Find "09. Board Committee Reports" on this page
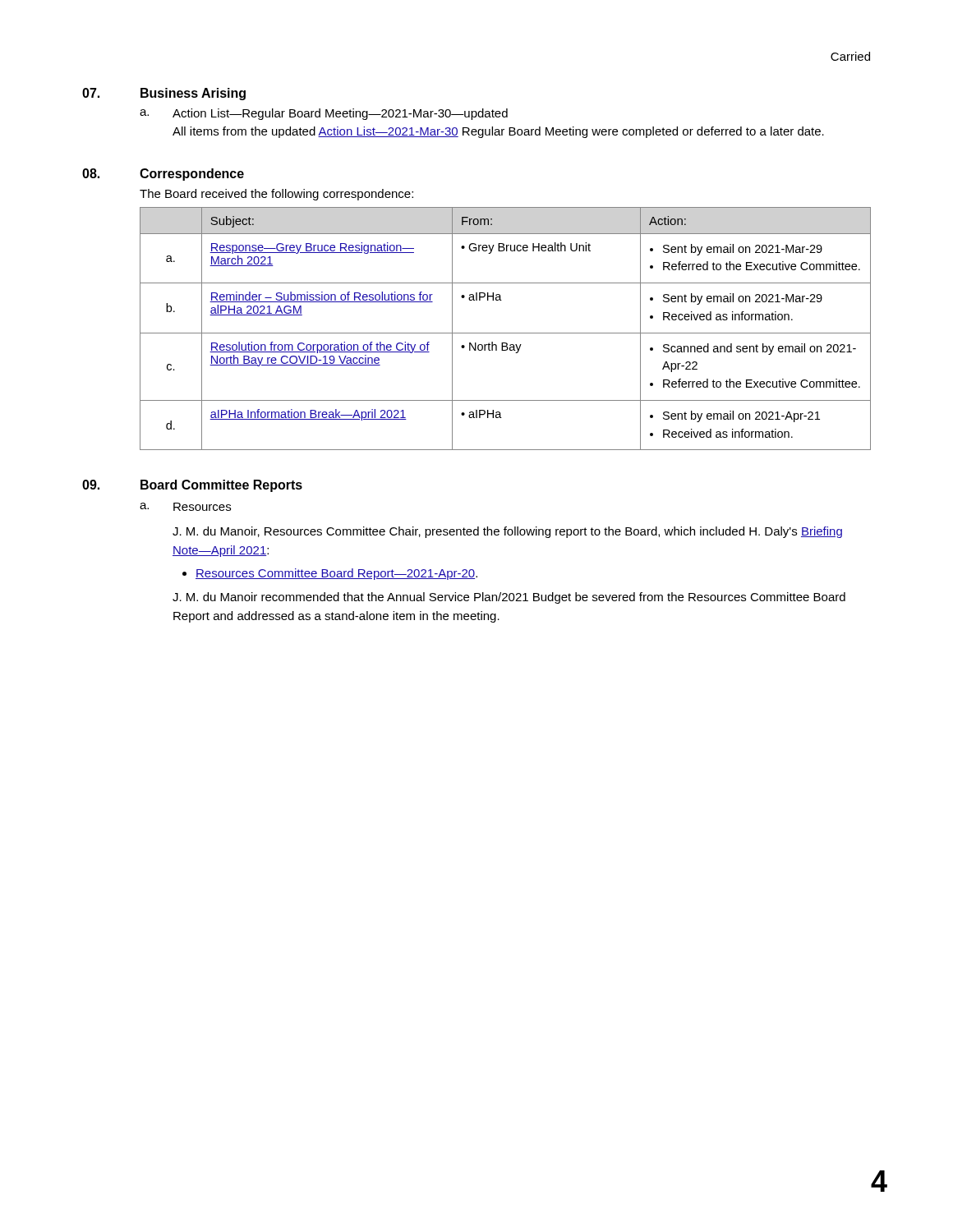The height and width of the screenshot is (1232, 953). (192, 486)
